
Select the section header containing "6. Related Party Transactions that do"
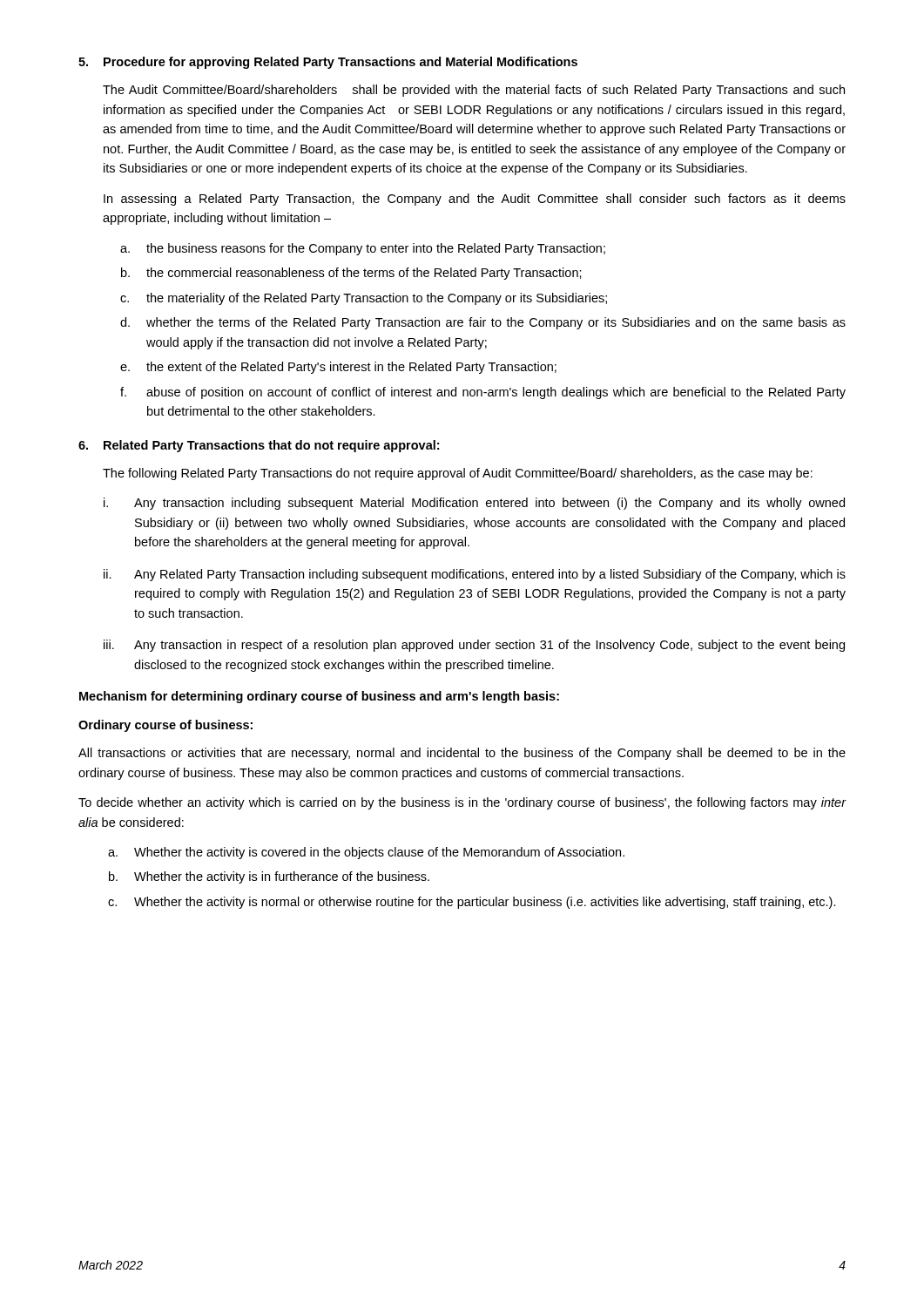(259, 445)
